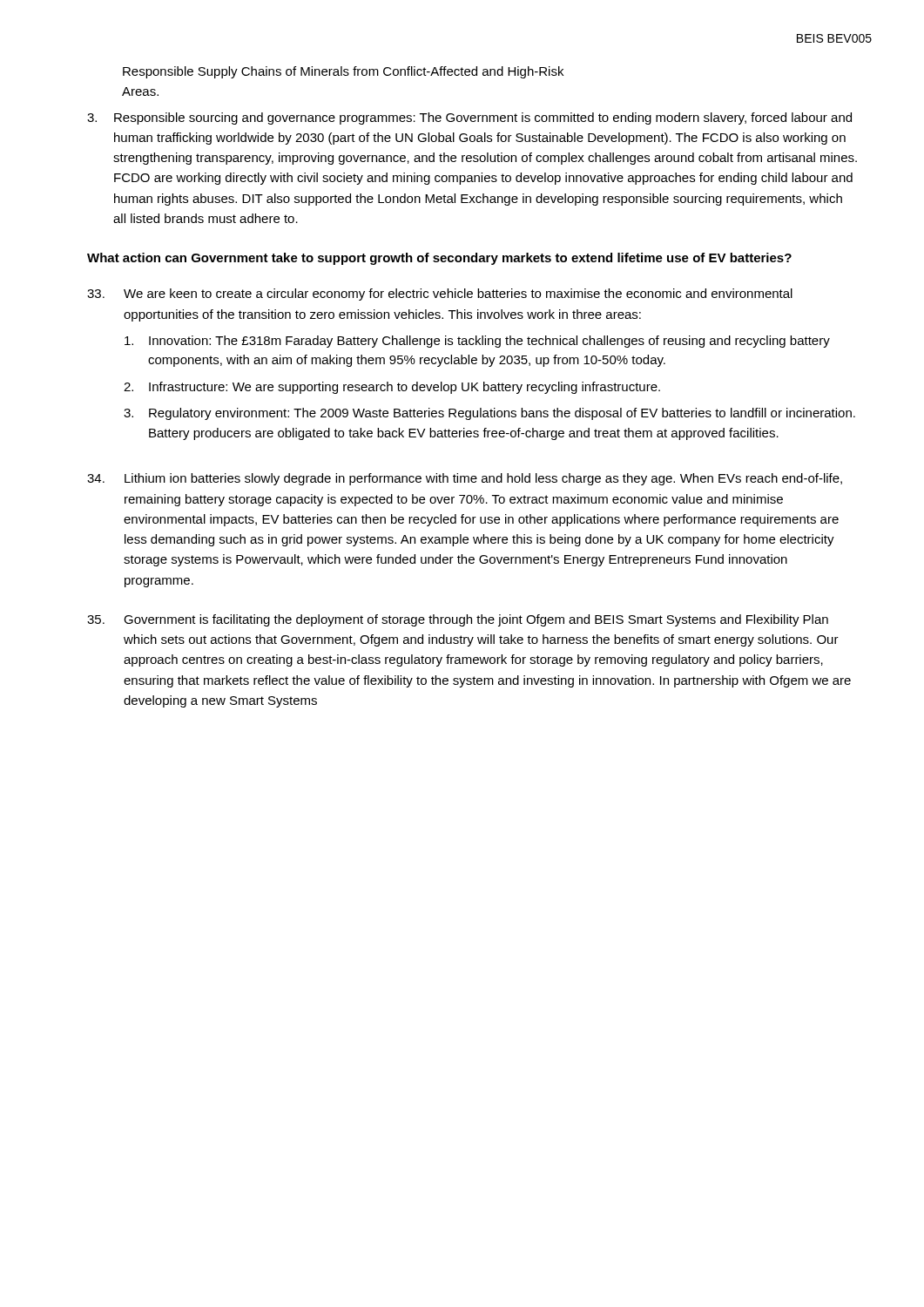Locate the region starting "3. Responsible sourcing"
The width and height of the screenshot is (924, 1307).
pyautogui.click(x=473, y=168)
